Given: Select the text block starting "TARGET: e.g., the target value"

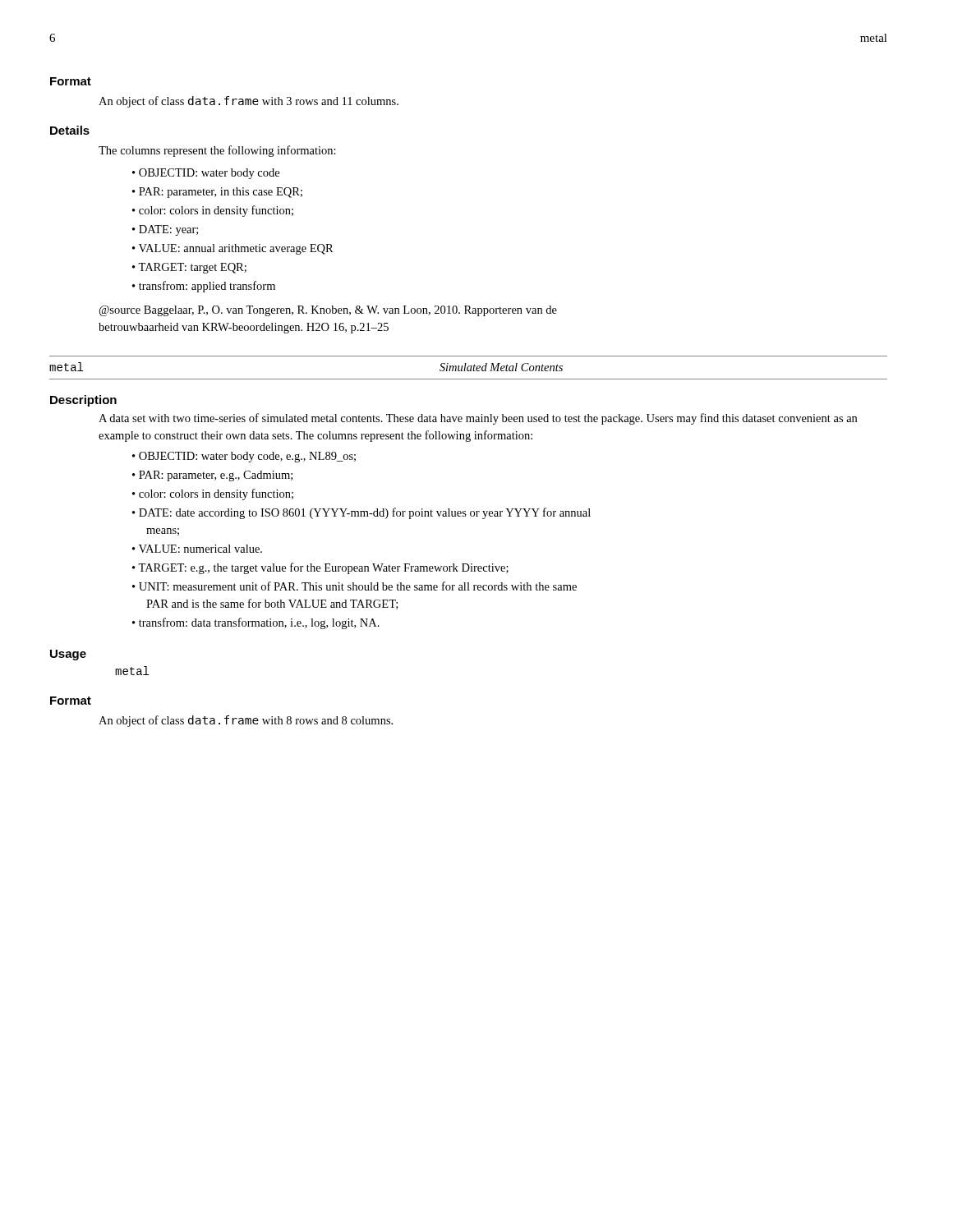Looking at the screenshot, I should coord(324,568).
